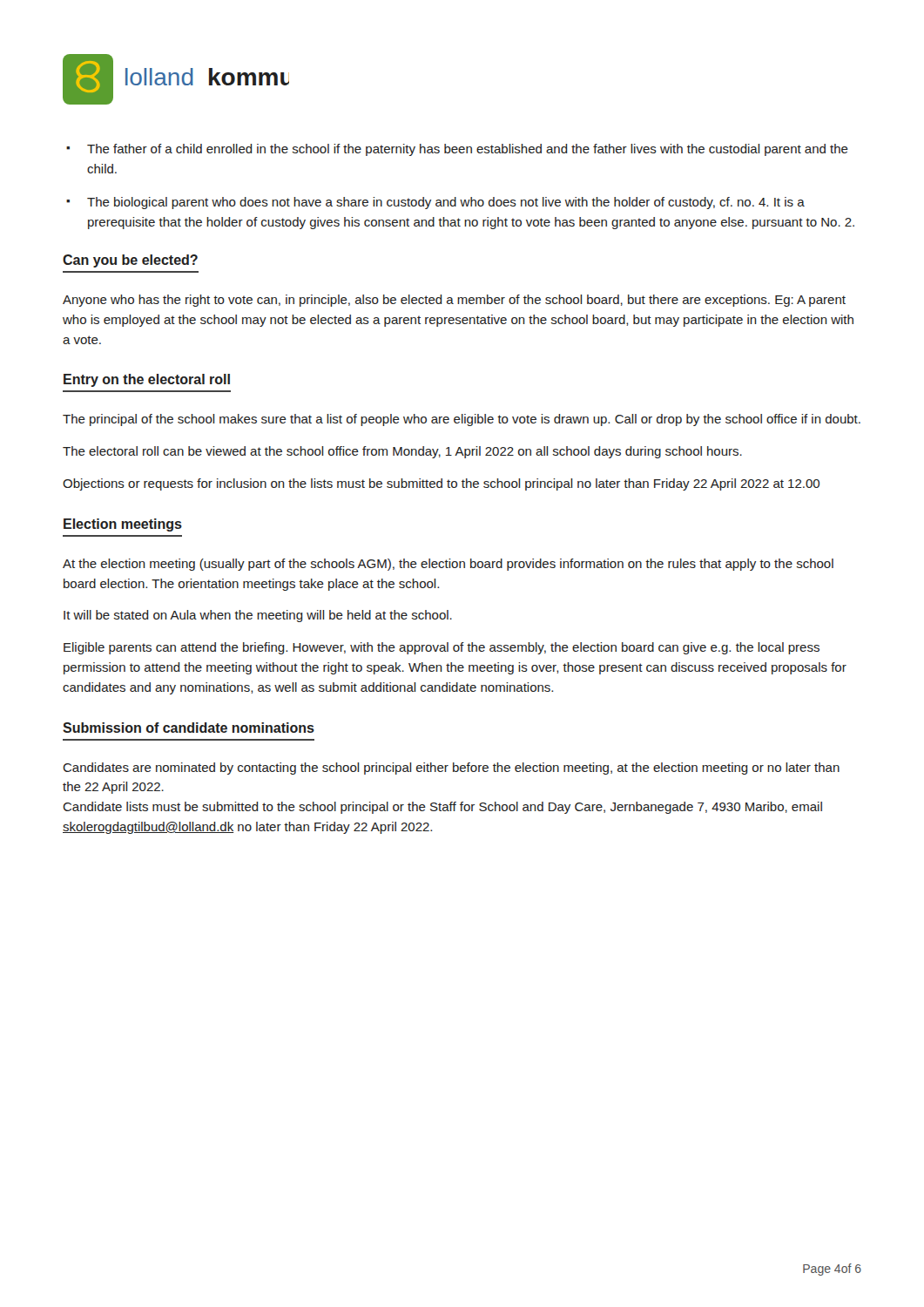Where is the passage that starts "Candidates are nominated by contacting"?
This screenshot has width=924, height=1307.
click(x=451, y=797)
